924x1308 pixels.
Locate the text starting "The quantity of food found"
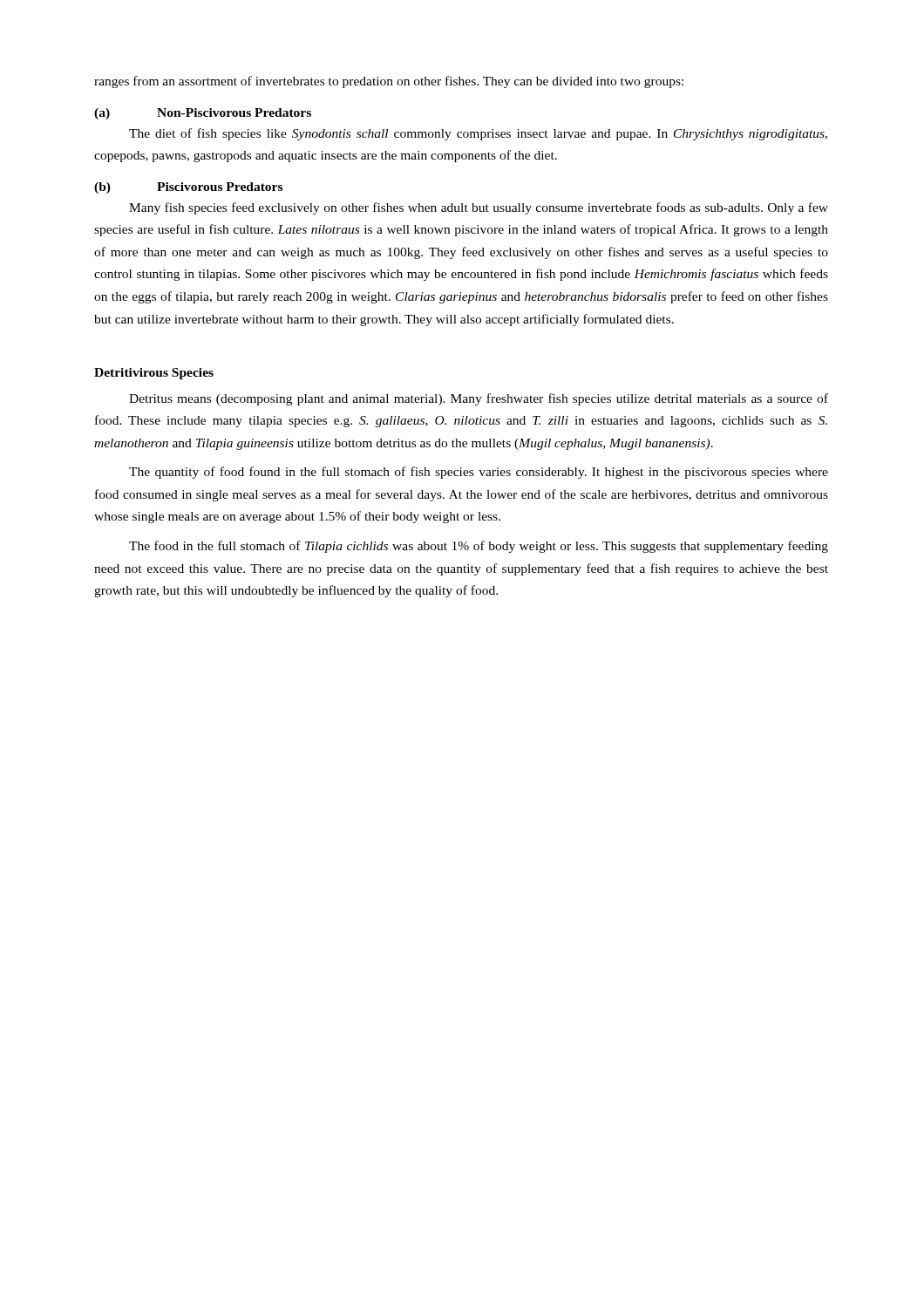point(461,494)
